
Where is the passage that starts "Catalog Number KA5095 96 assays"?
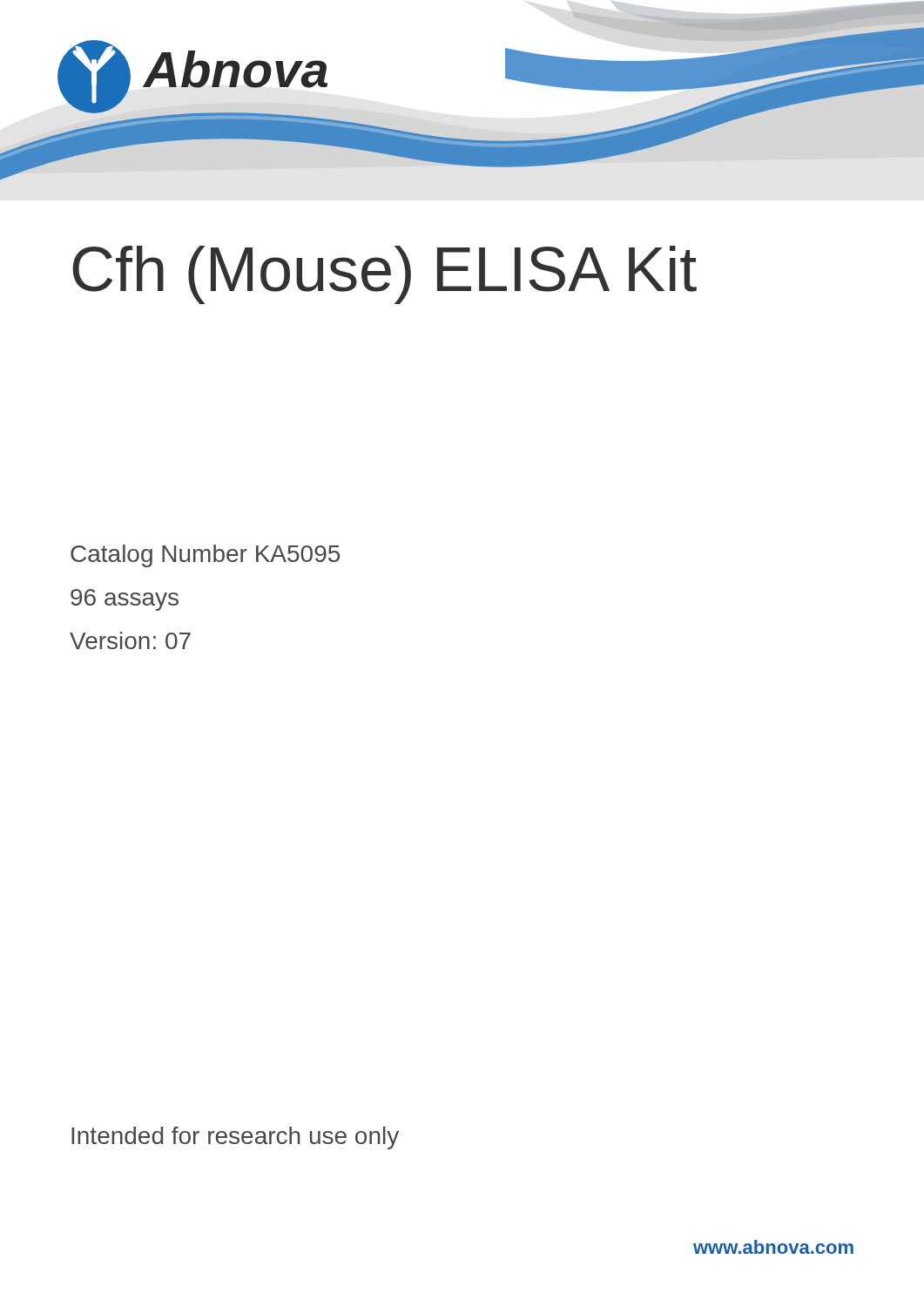tap(205, 556)
